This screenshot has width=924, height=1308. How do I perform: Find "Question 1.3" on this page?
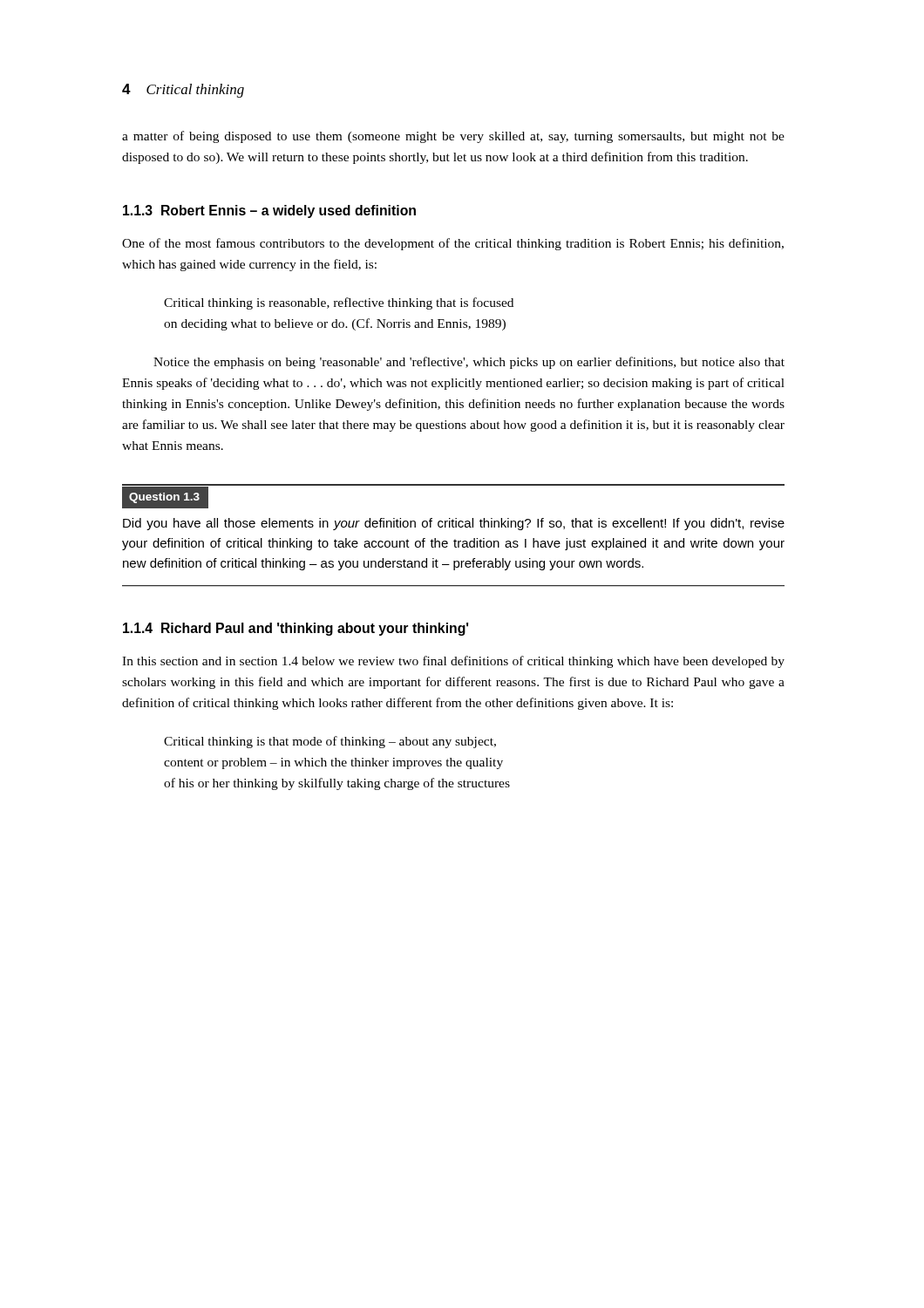[x=165, y=497]
